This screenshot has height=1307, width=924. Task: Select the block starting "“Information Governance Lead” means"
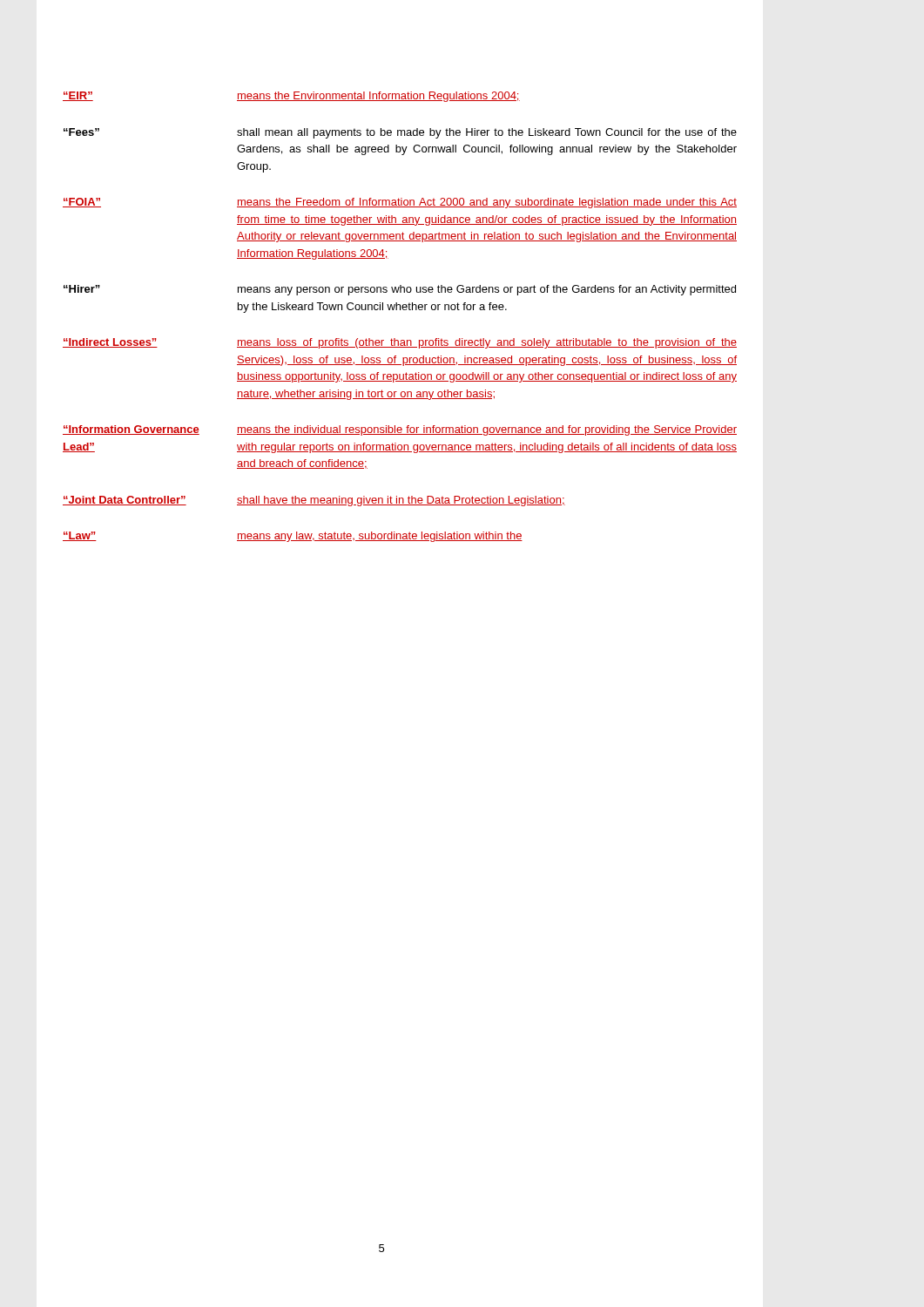(x=400, y=446)
